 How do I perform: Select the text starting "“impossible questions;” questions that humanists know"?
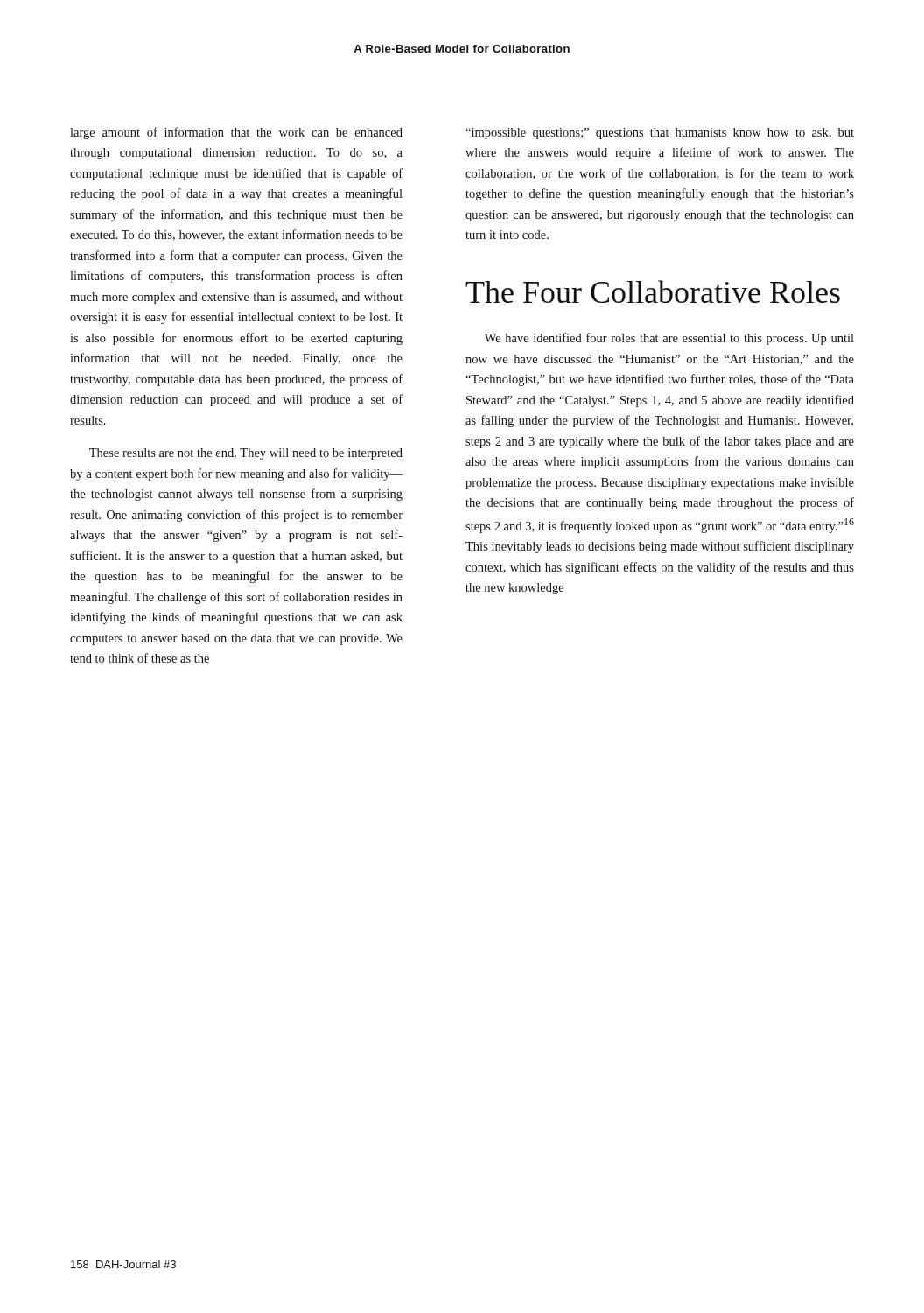coord(660,184)
